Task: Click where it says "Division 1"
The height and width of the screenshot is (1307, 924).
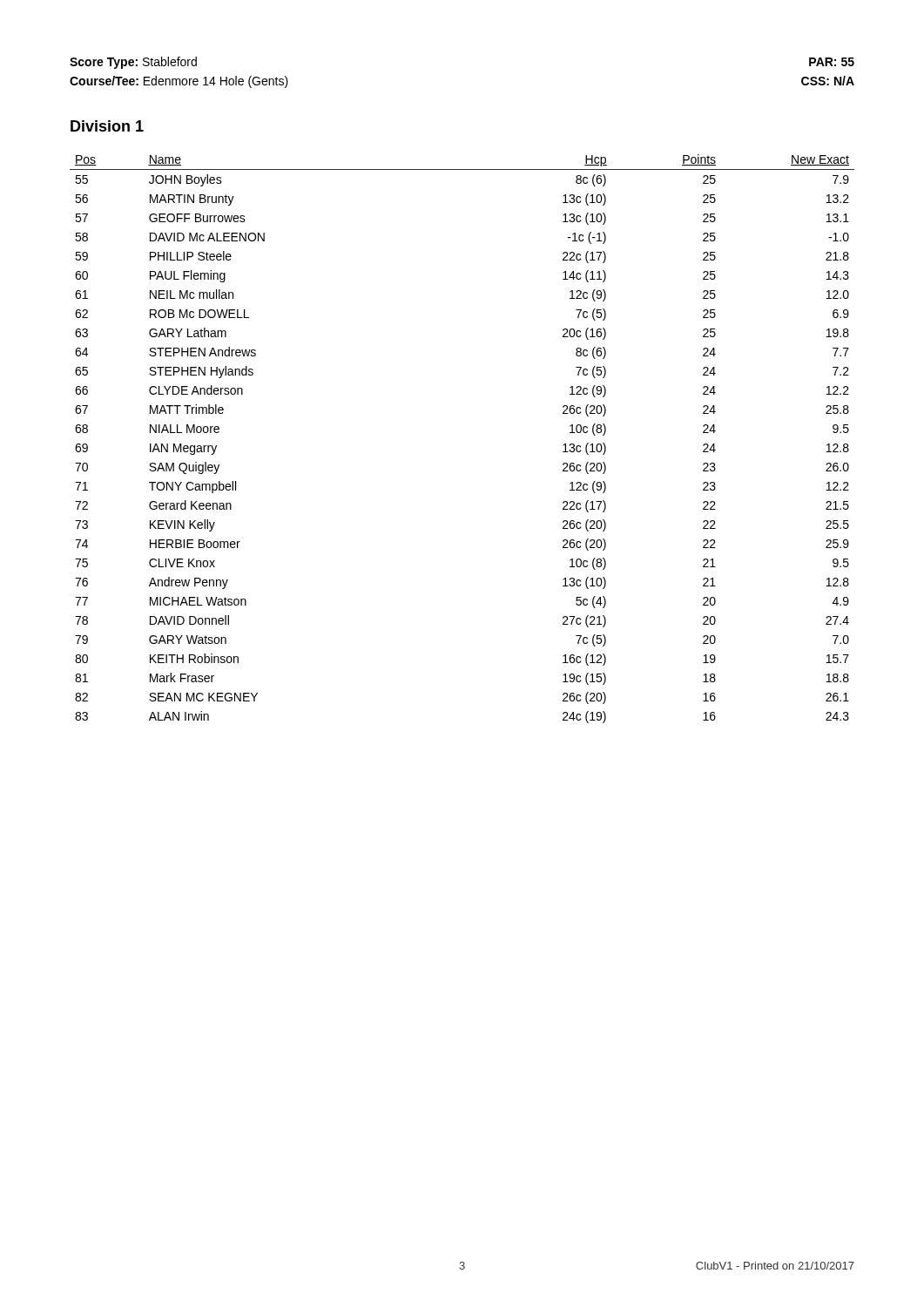Action: (107, 126)
